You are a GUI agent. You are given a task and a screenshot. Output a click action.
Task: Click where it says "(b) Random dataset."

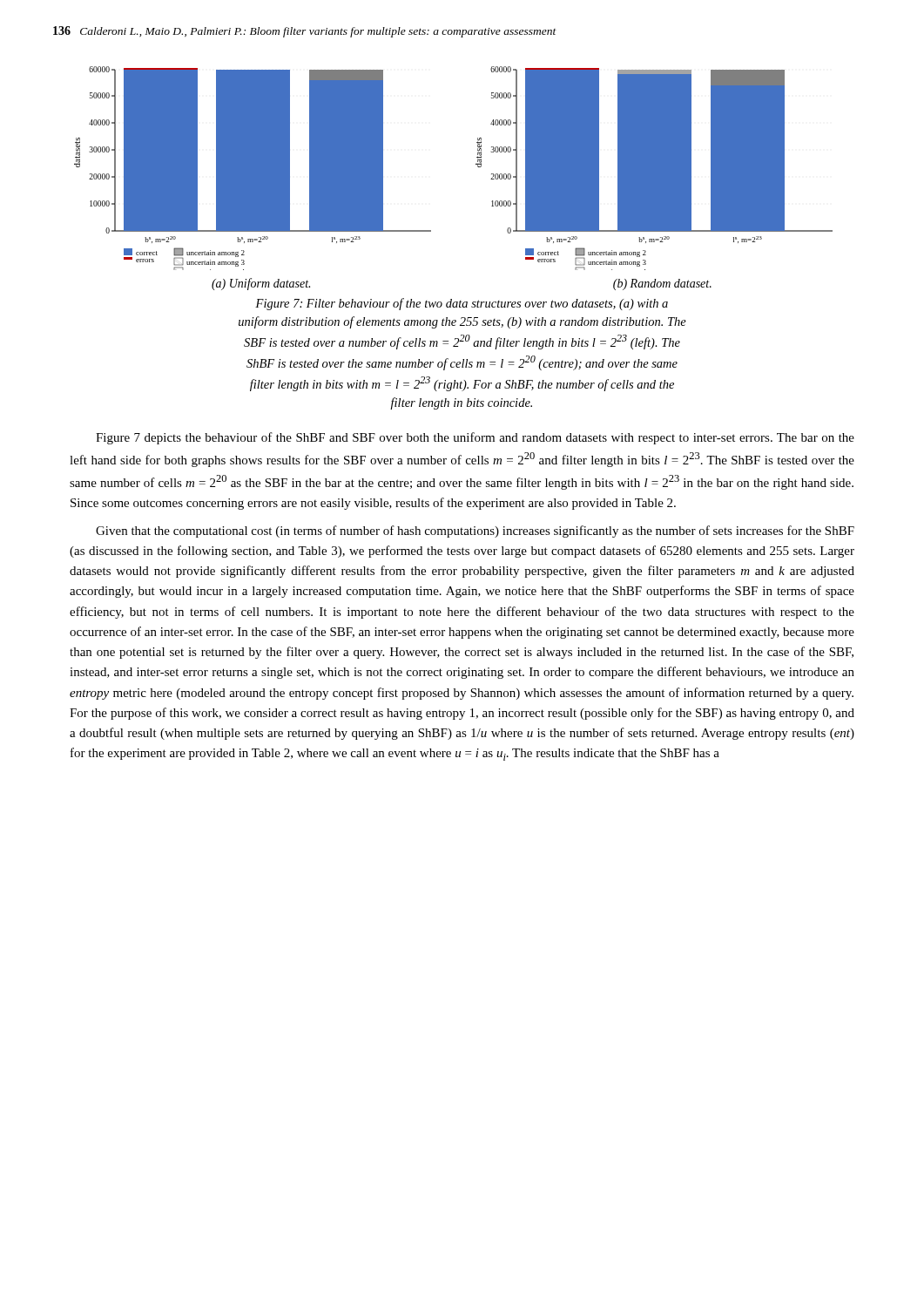(x=663, y=284)
